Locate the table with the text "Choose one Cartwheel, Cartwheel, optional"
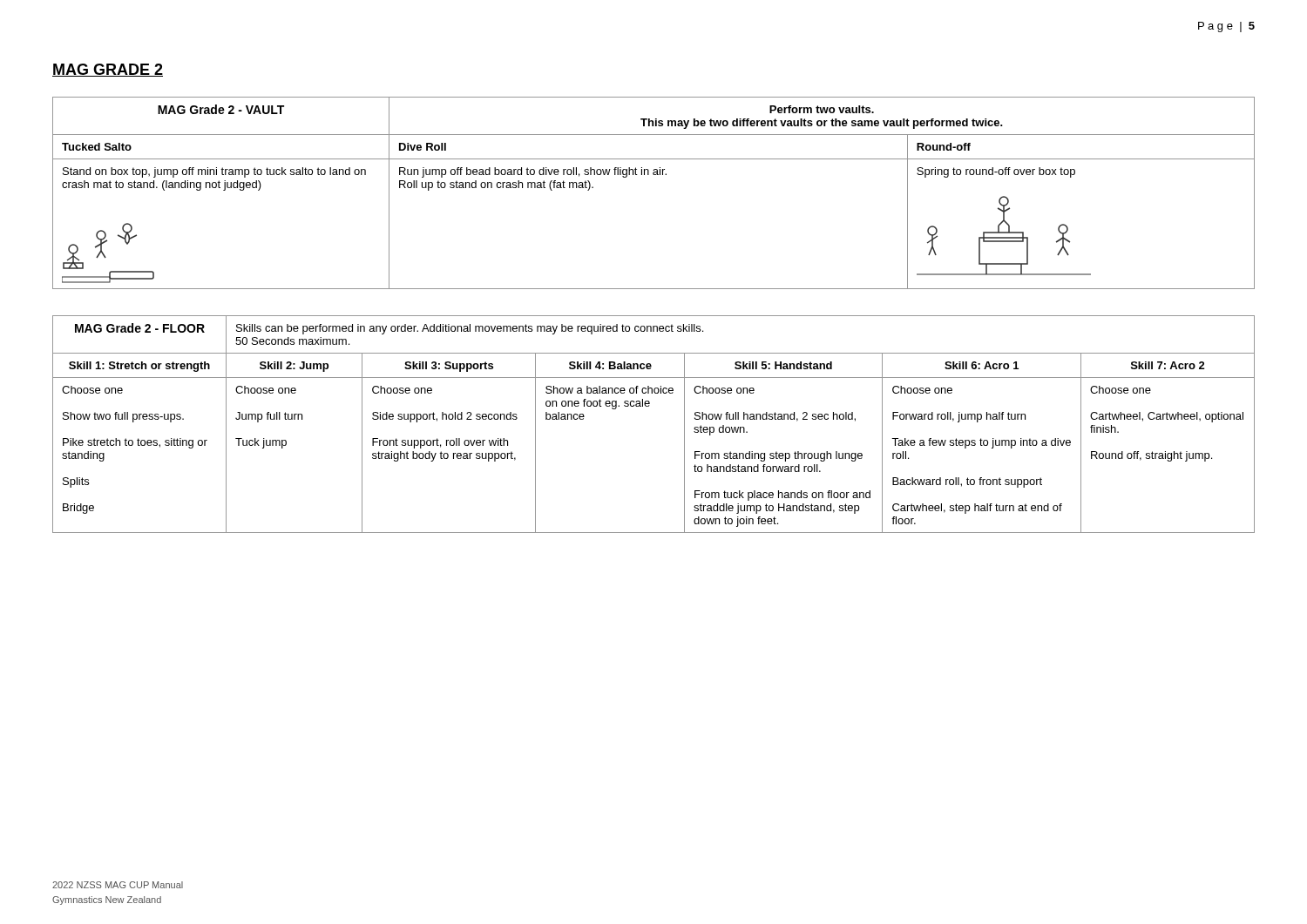Screen dimensions: 924x1307 654,424
